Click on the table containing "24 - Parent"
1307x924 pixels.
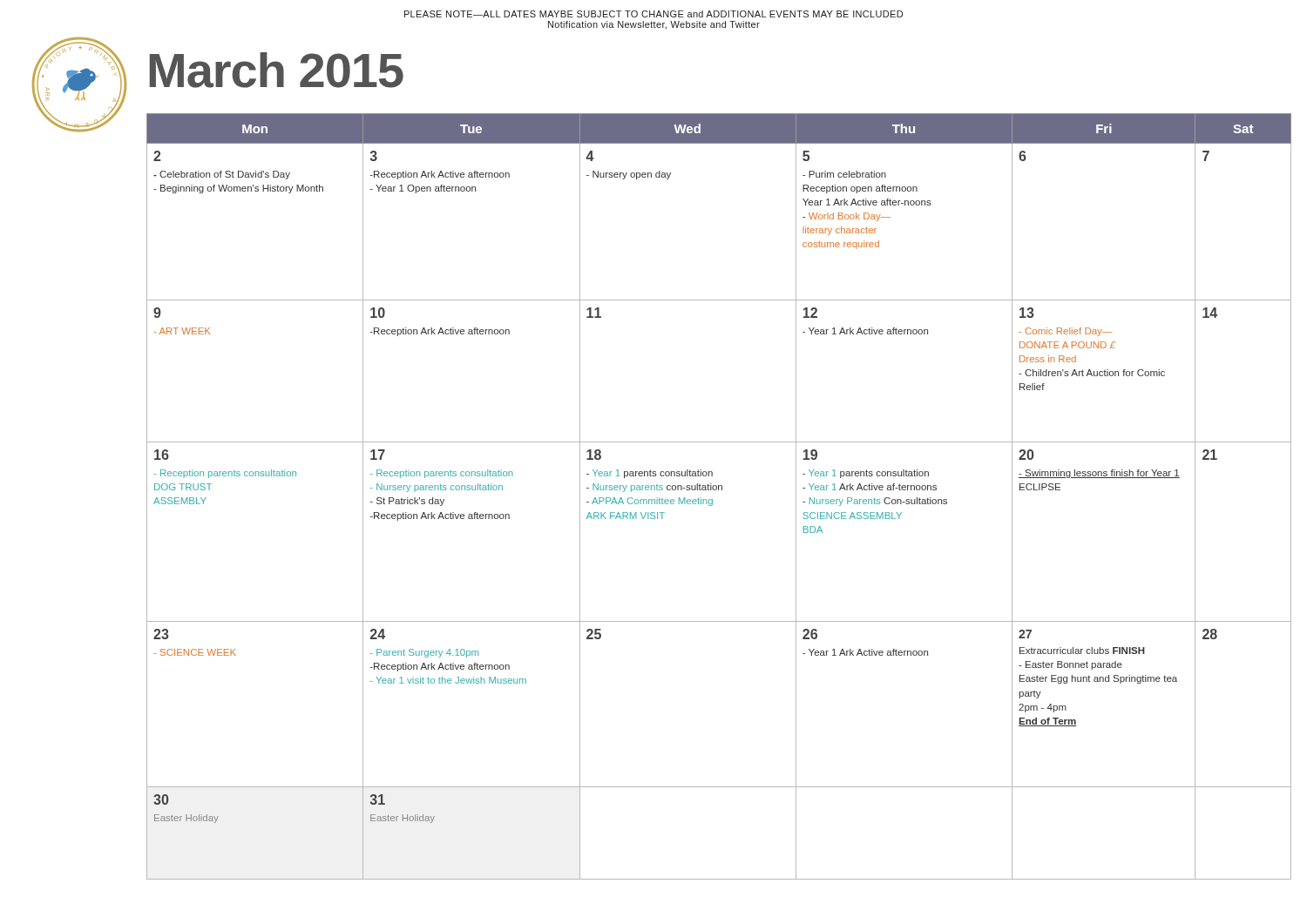coord(719,513)
